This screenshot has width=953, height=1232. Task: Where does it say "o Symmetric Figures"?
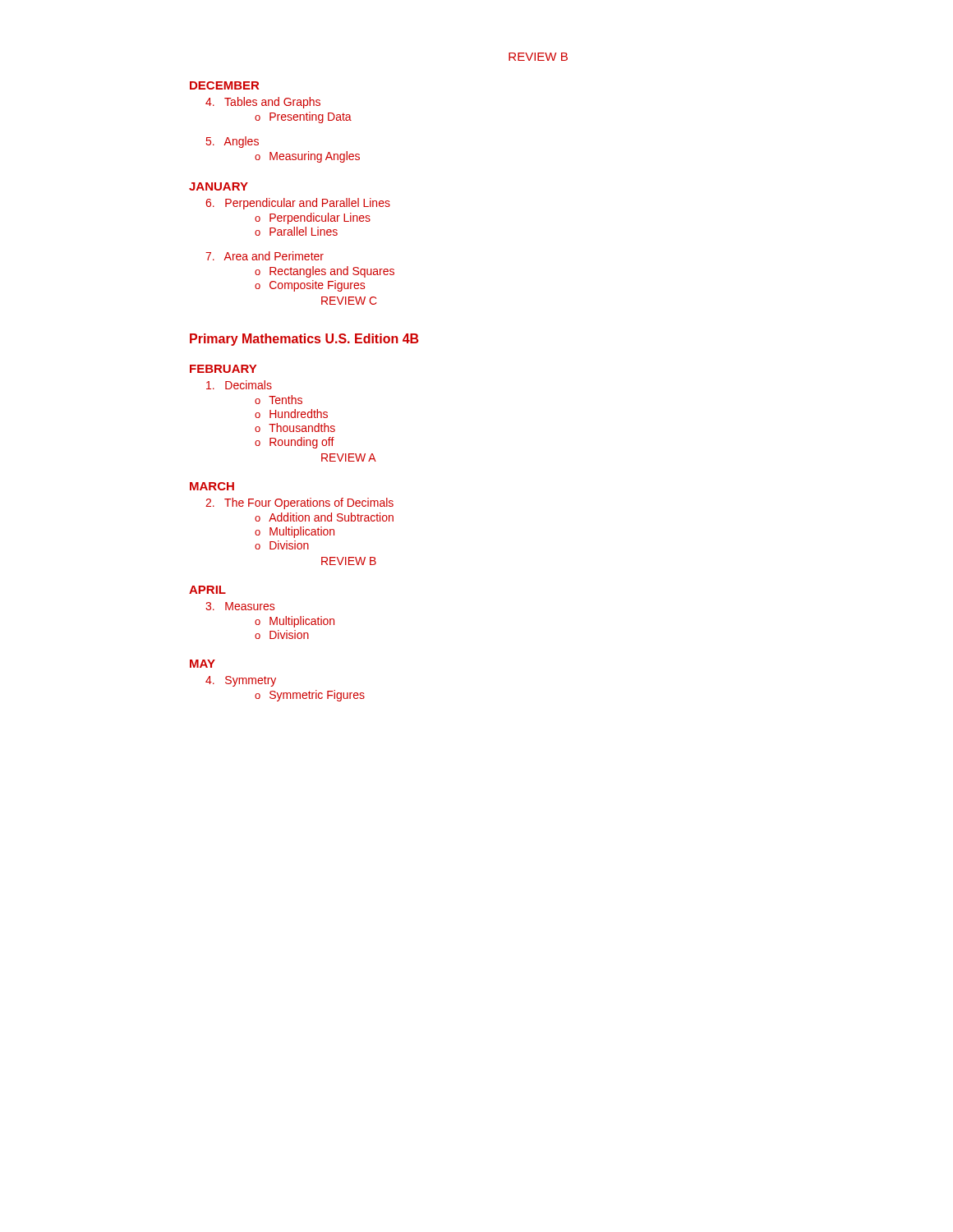[310, 695]
